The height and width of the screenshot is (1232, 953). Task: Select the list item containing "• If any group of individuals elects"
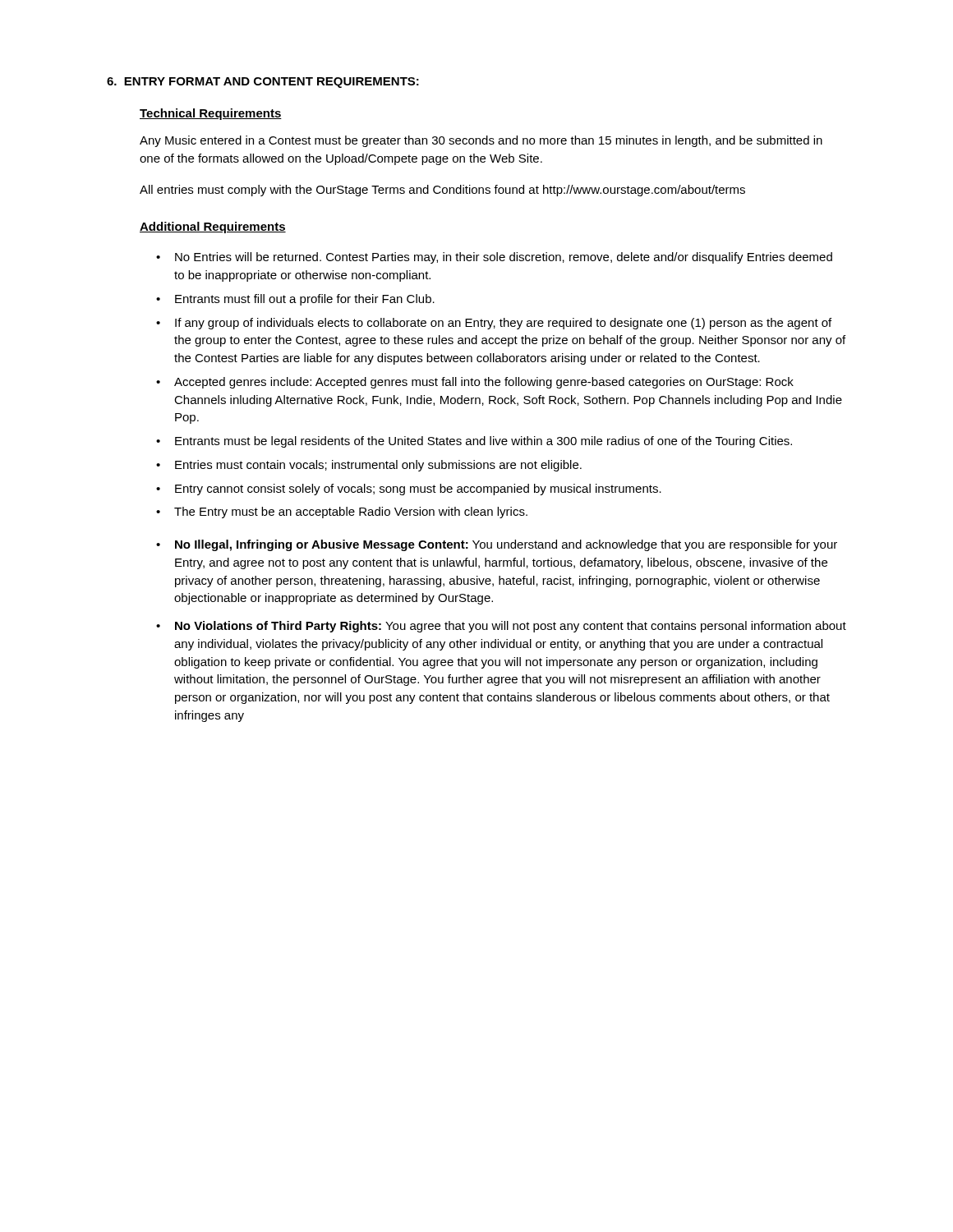point(501,340)
